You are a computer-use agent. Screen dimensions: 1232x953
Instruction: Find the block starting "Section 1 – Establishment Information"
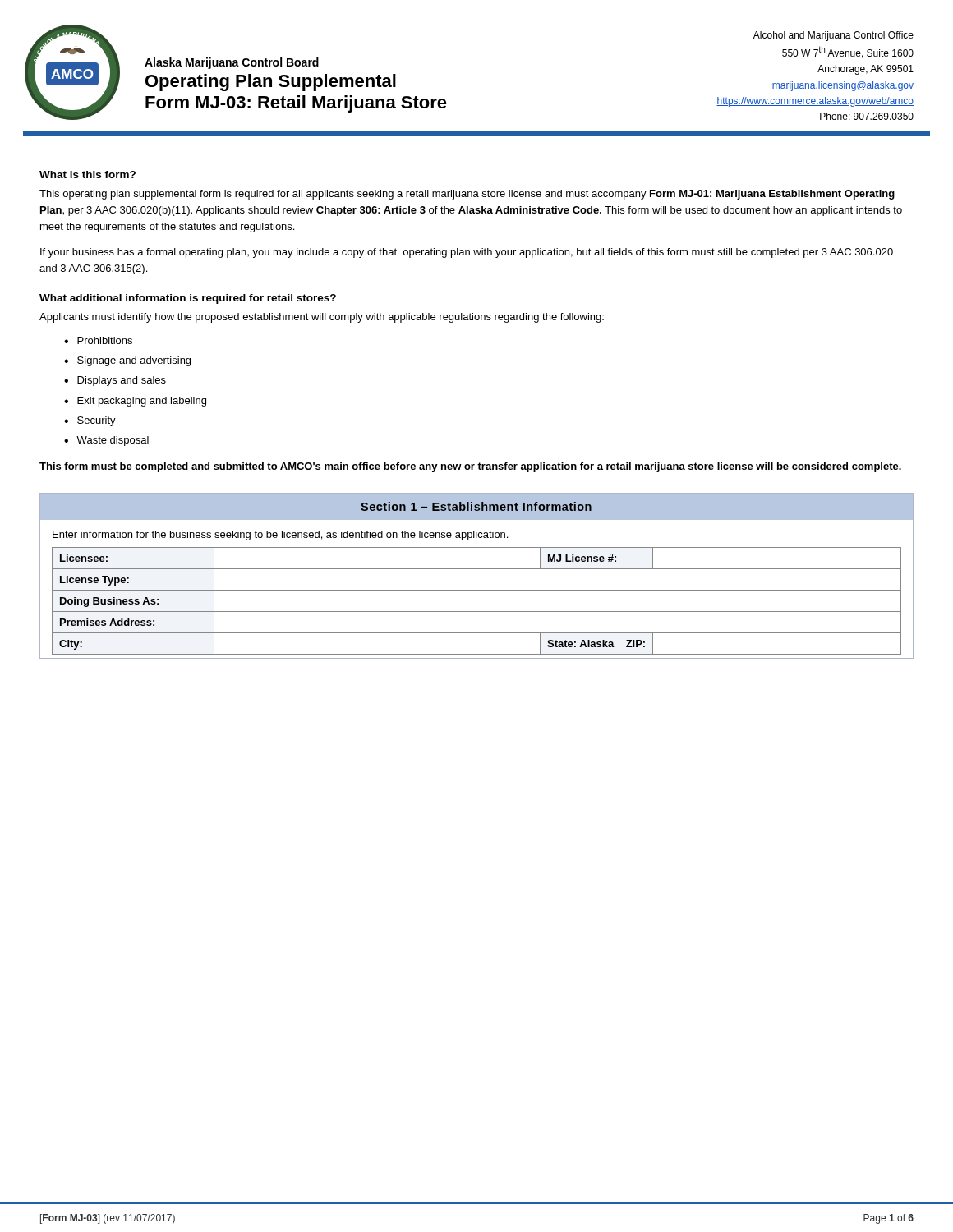(x=476, y=507)
